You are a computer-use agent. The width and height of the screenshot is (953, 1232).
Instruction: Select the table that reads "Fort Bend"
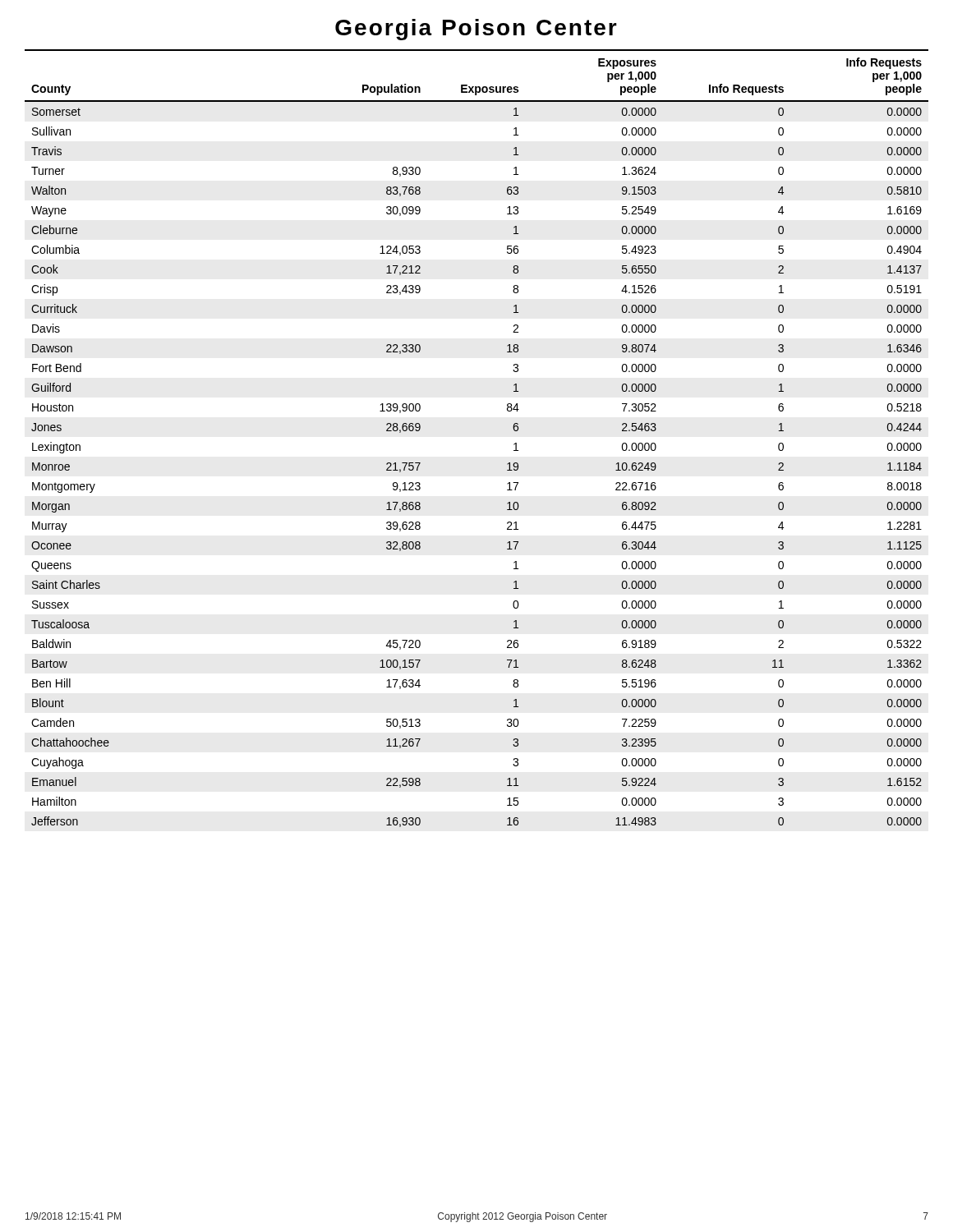pyautogui.click(x=476, y=440)
